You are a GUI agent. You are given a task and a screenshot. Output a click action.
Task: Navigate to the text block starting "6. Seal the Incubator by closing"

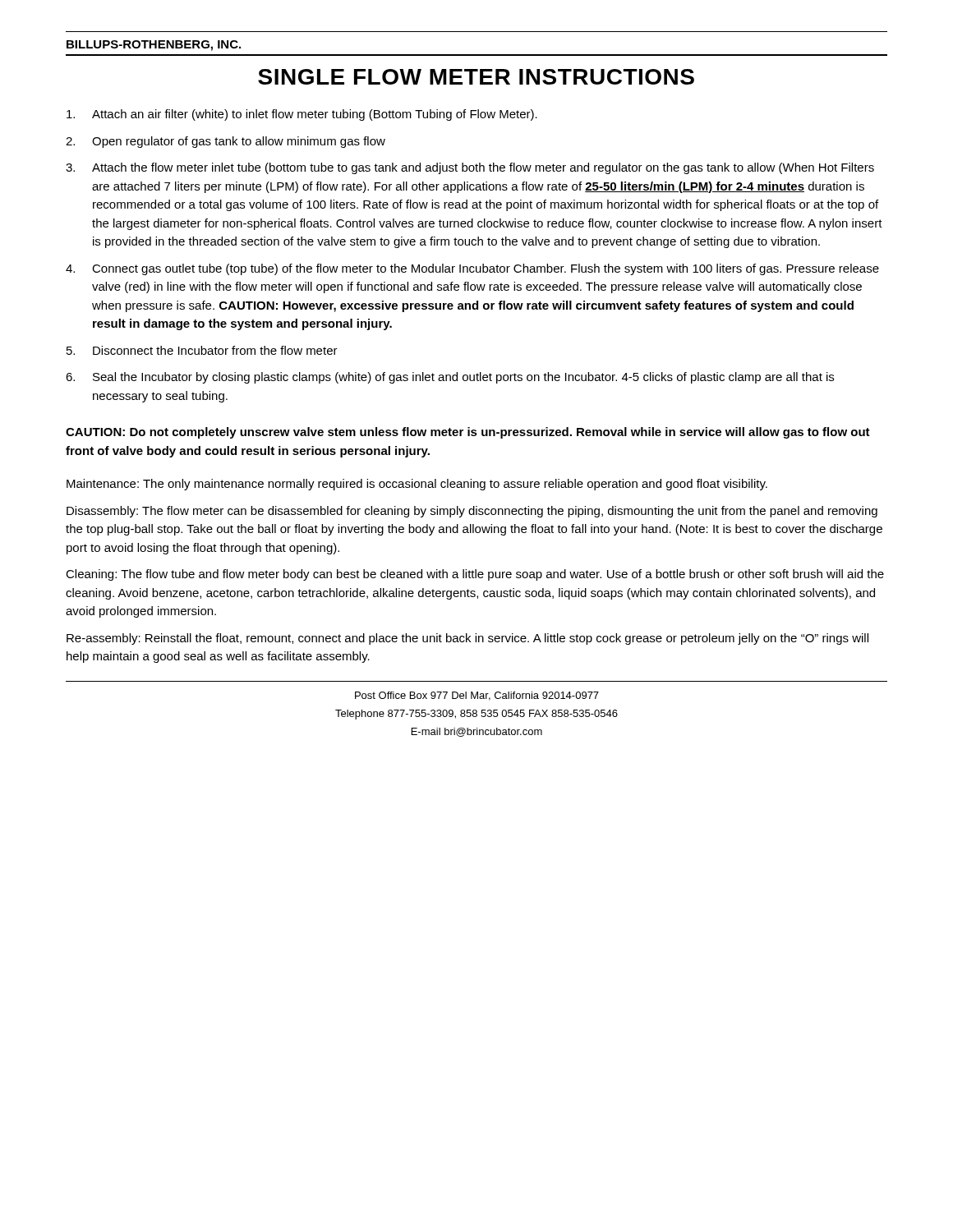476,386
